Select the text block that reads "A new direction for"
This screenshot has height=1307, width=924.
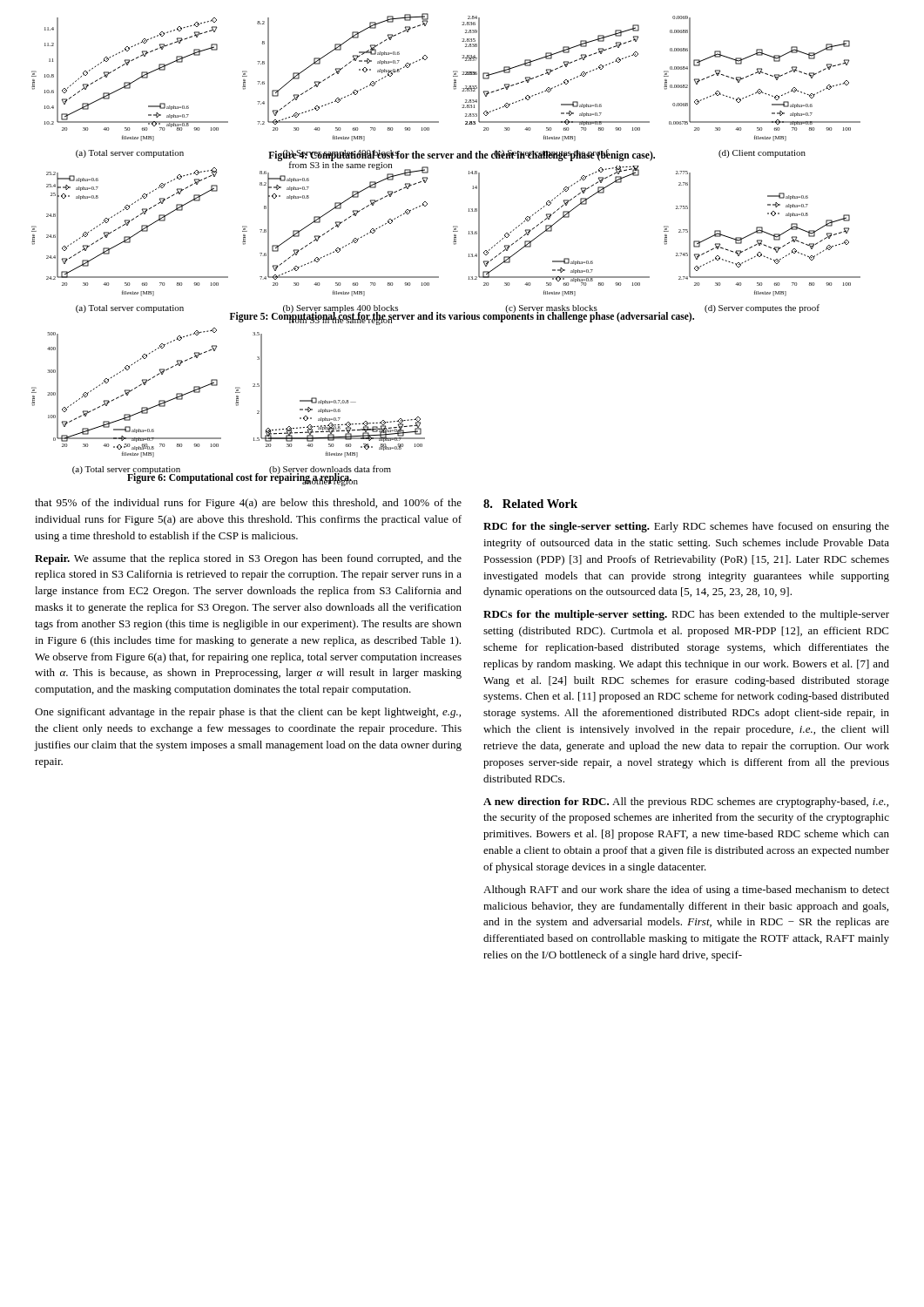tap(686, 834)
